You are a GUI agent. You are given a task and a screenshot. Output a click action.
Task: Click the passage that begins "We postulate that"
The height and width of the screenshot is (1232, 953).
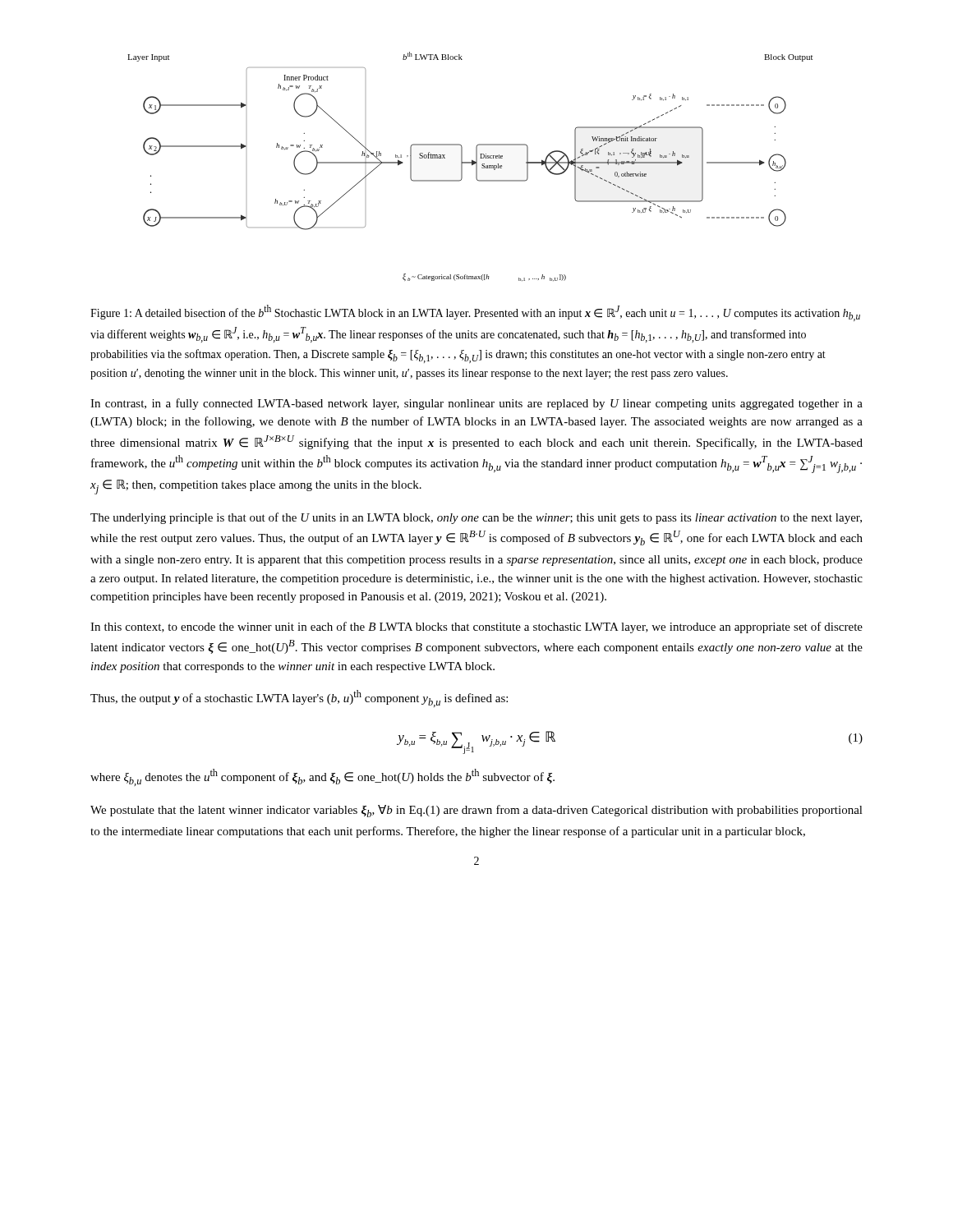pos(476,820)
